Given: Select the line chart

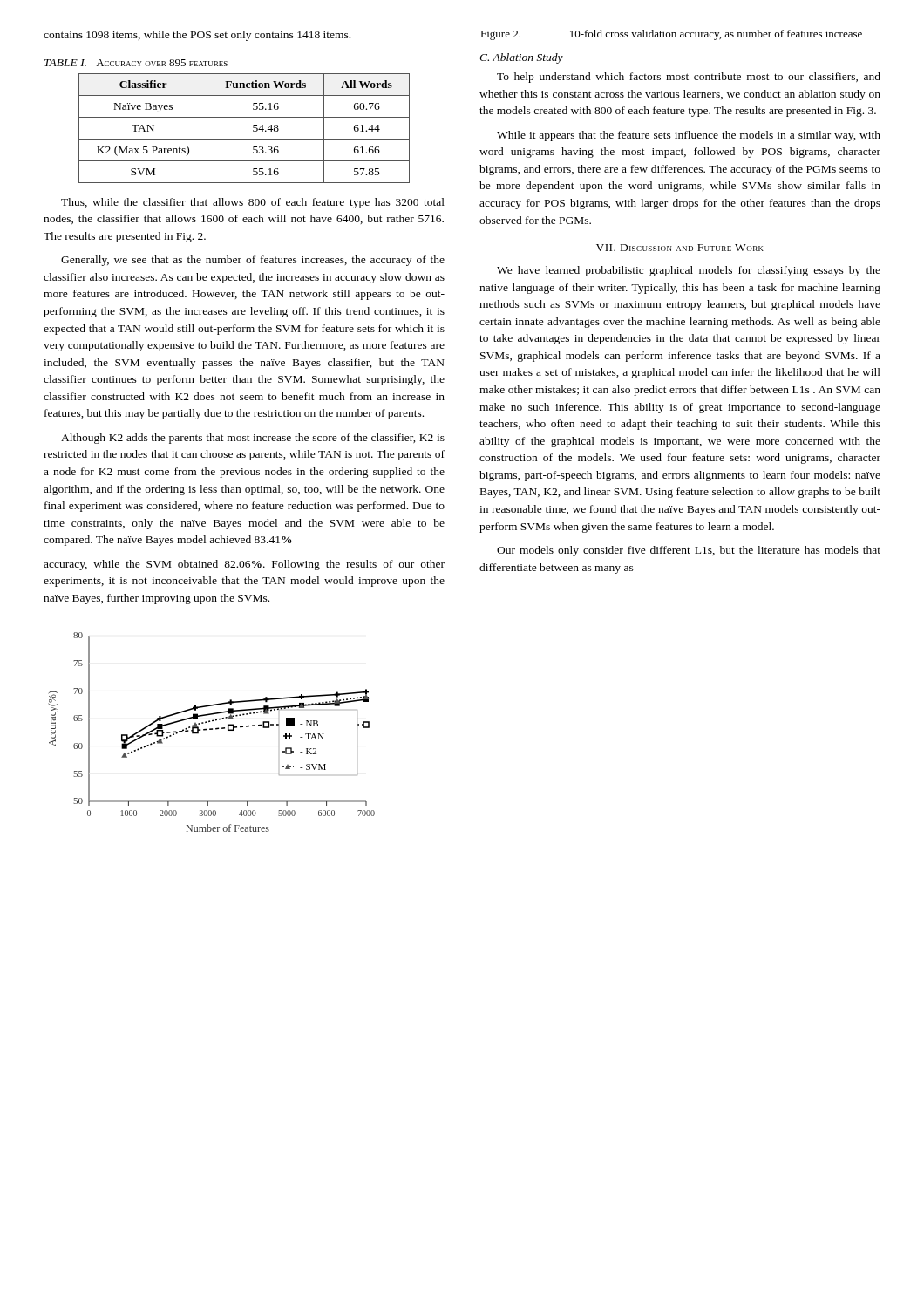Looking at the screenshot, I should (x=244, y=737).
